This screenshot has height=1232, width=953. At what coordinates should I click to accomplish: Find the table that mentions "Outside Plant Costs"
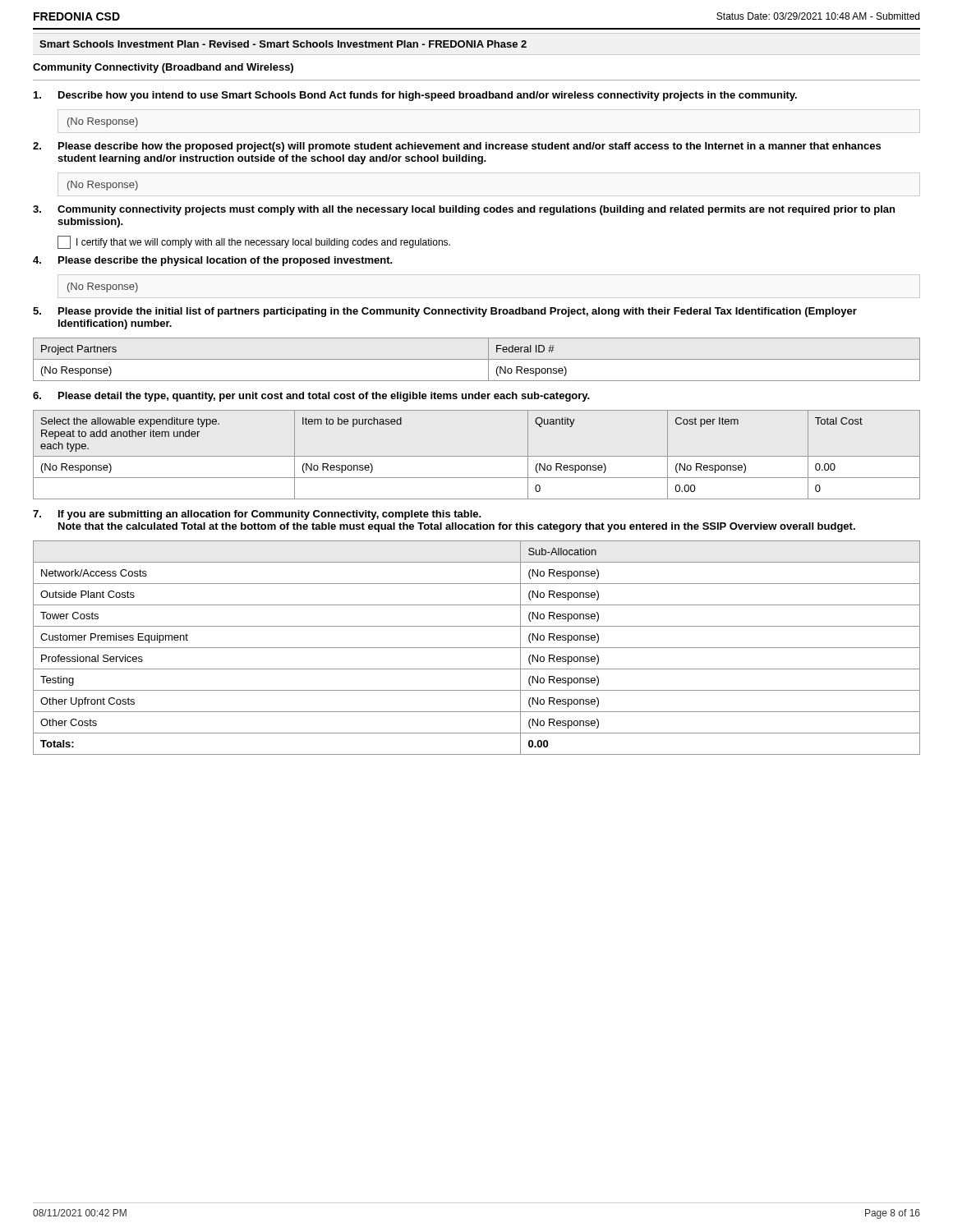(476, 648)
